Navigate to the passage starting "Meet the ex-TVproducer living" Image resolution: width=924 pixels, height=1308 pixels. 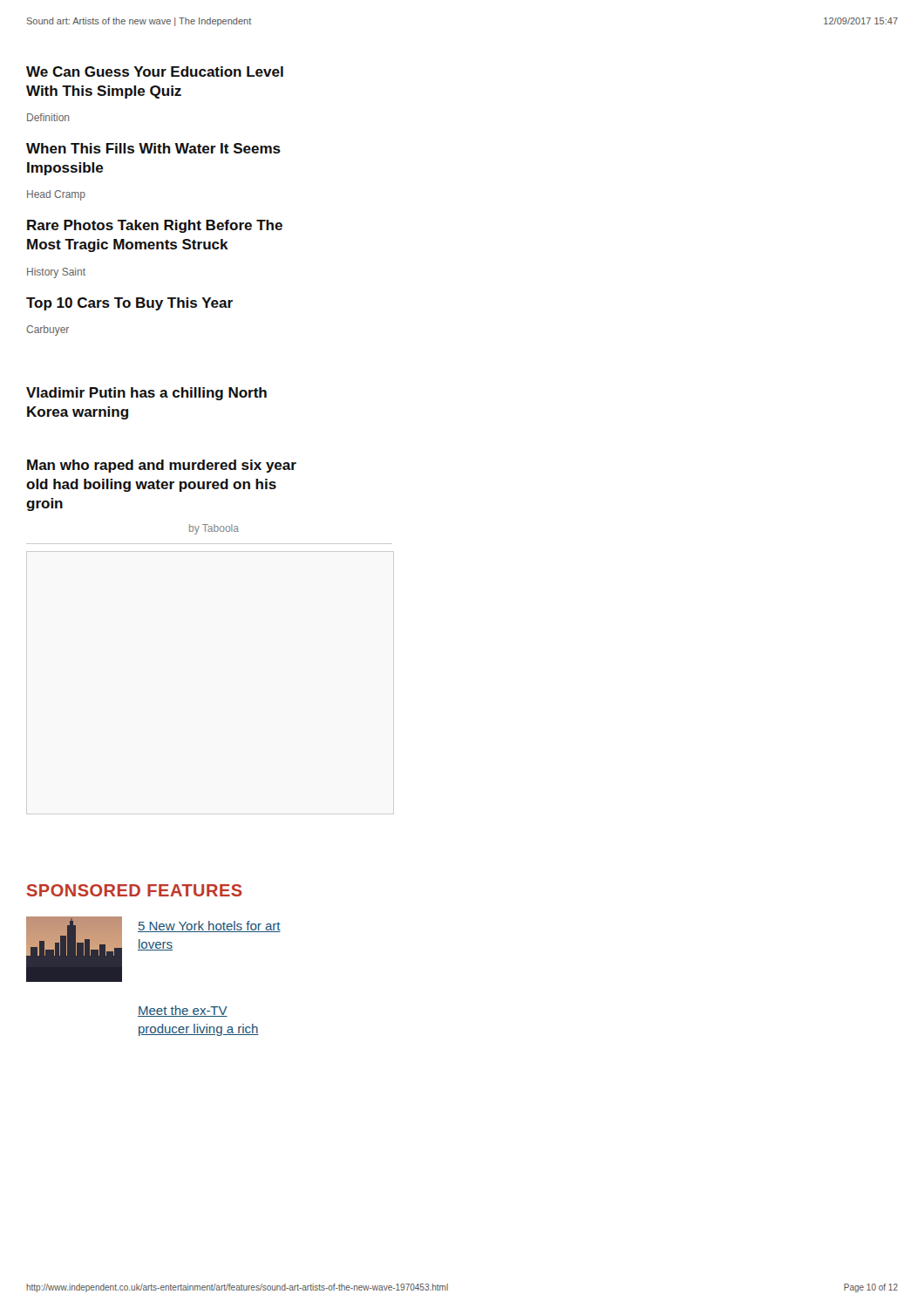pyautogui.click(x=198, y=1019)
